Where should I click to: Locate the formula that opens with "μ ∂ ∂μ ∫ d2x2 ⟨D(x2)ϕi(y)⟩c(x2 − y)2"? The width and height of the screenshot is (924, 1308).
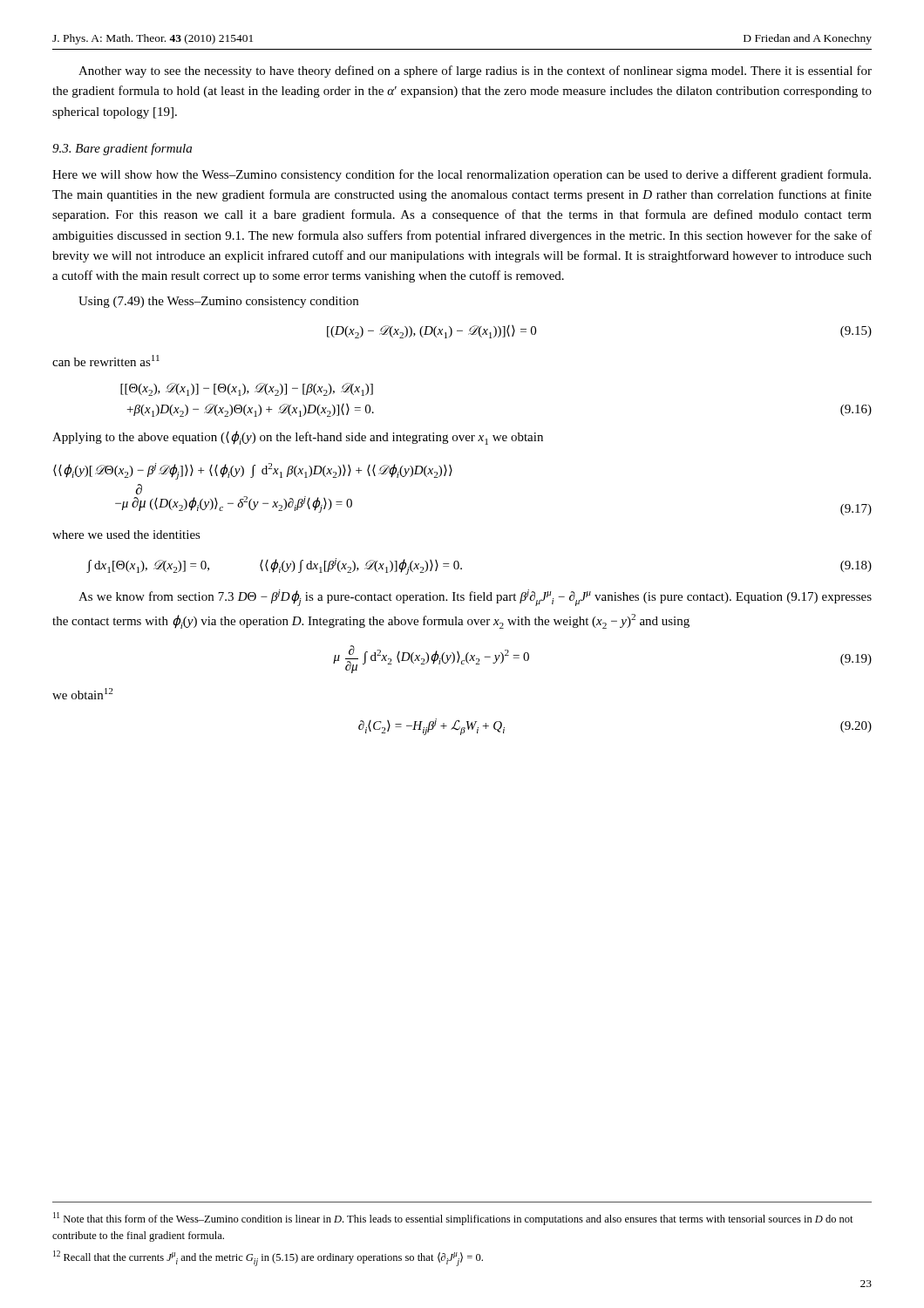[462, 658]
